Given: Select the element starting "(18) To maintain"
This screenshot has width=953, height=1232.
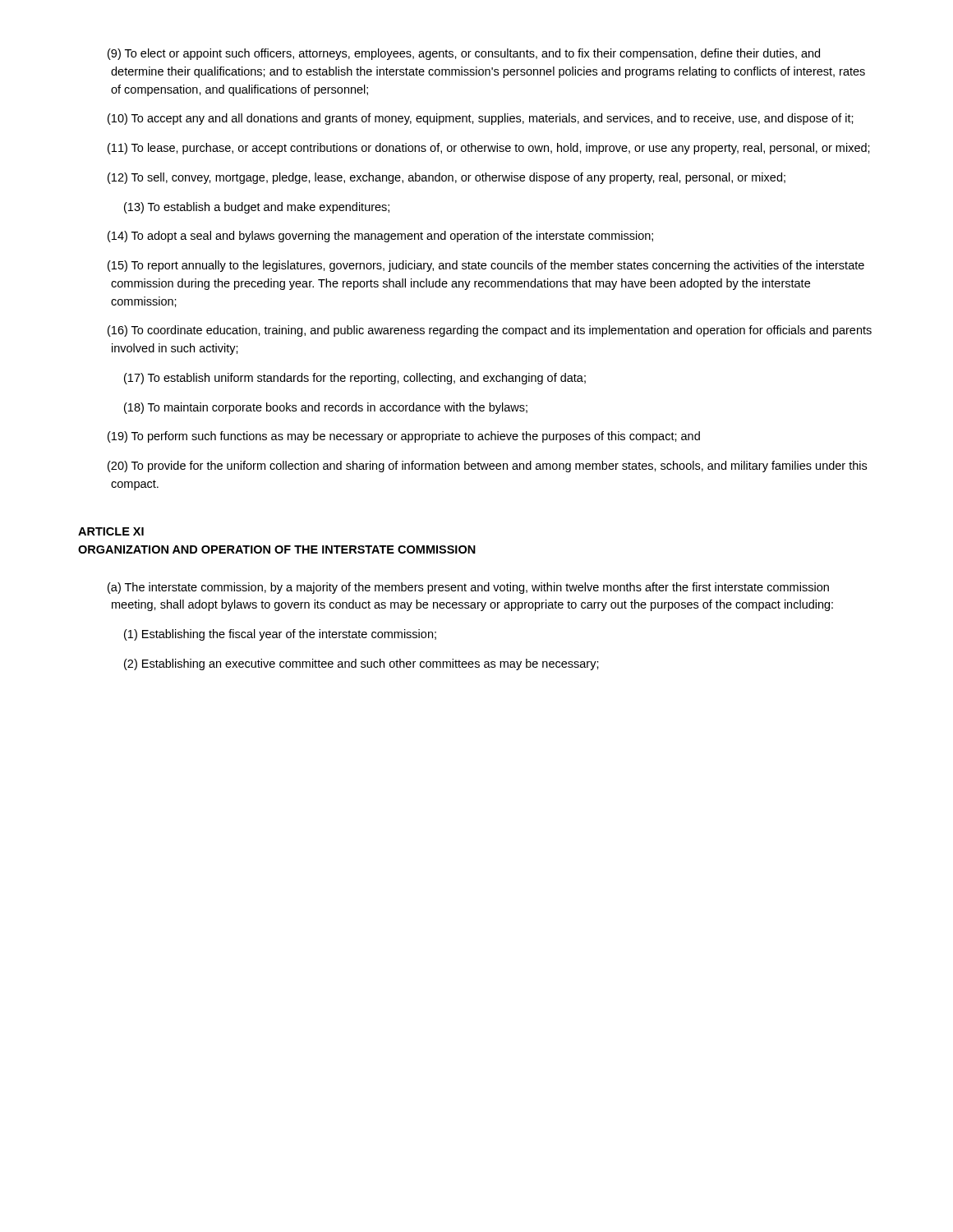Looking at the screenshot, I should pyautogui.click(x=326, y=407).
